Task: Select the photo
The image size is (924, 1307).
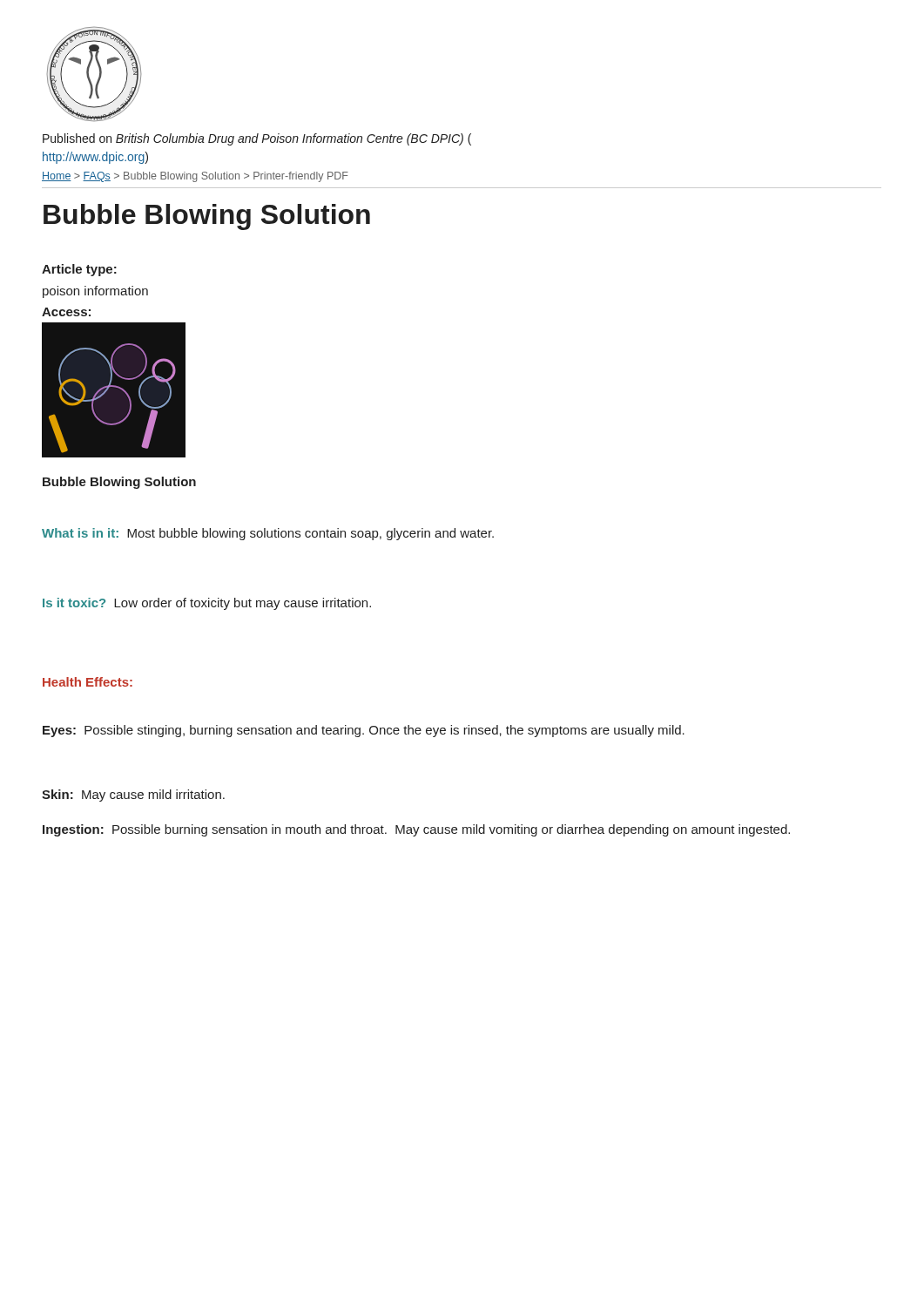Action: coord(114,390)
